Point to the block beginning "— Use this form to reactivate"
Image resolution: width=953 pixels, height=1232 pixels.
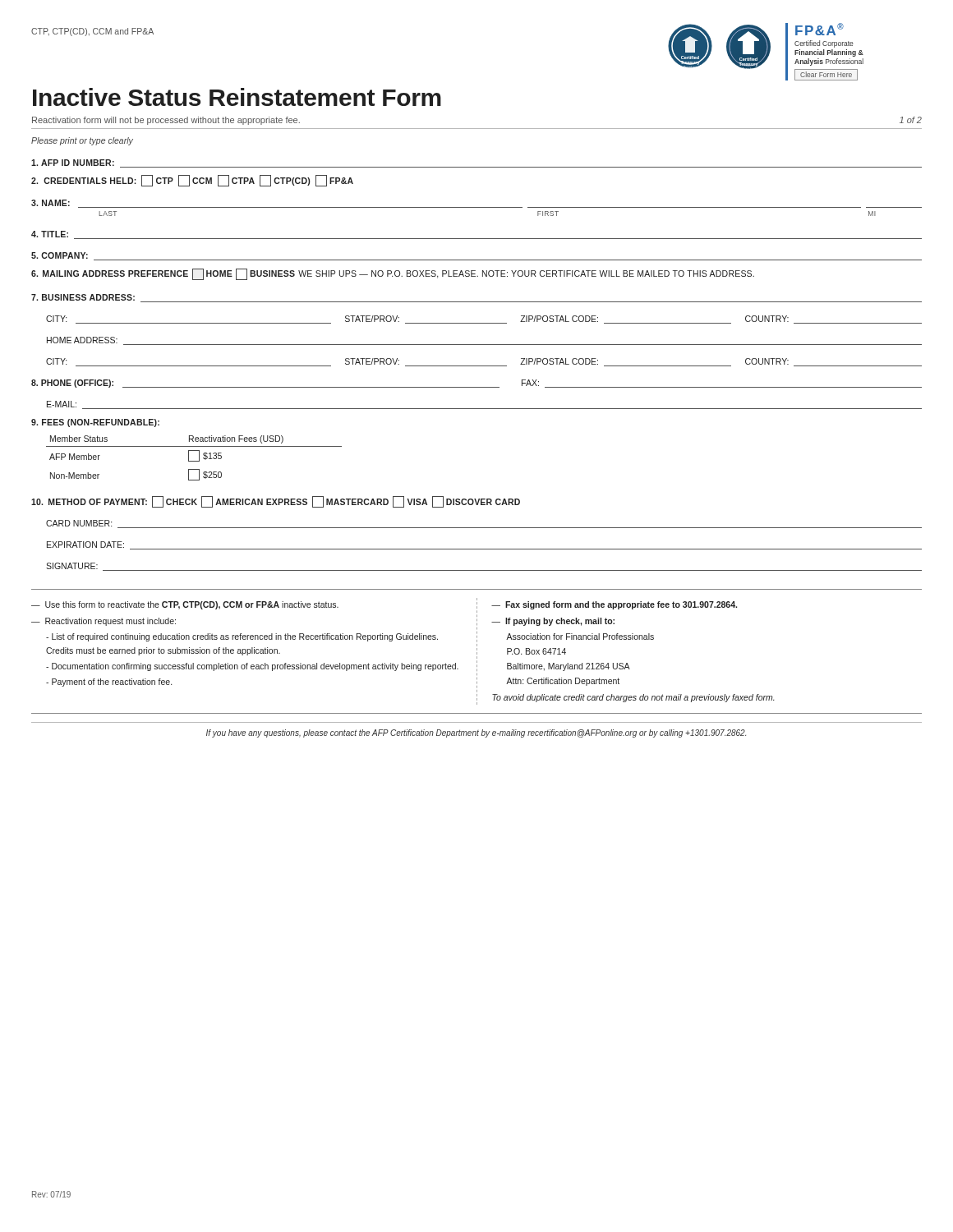[246, 643]
